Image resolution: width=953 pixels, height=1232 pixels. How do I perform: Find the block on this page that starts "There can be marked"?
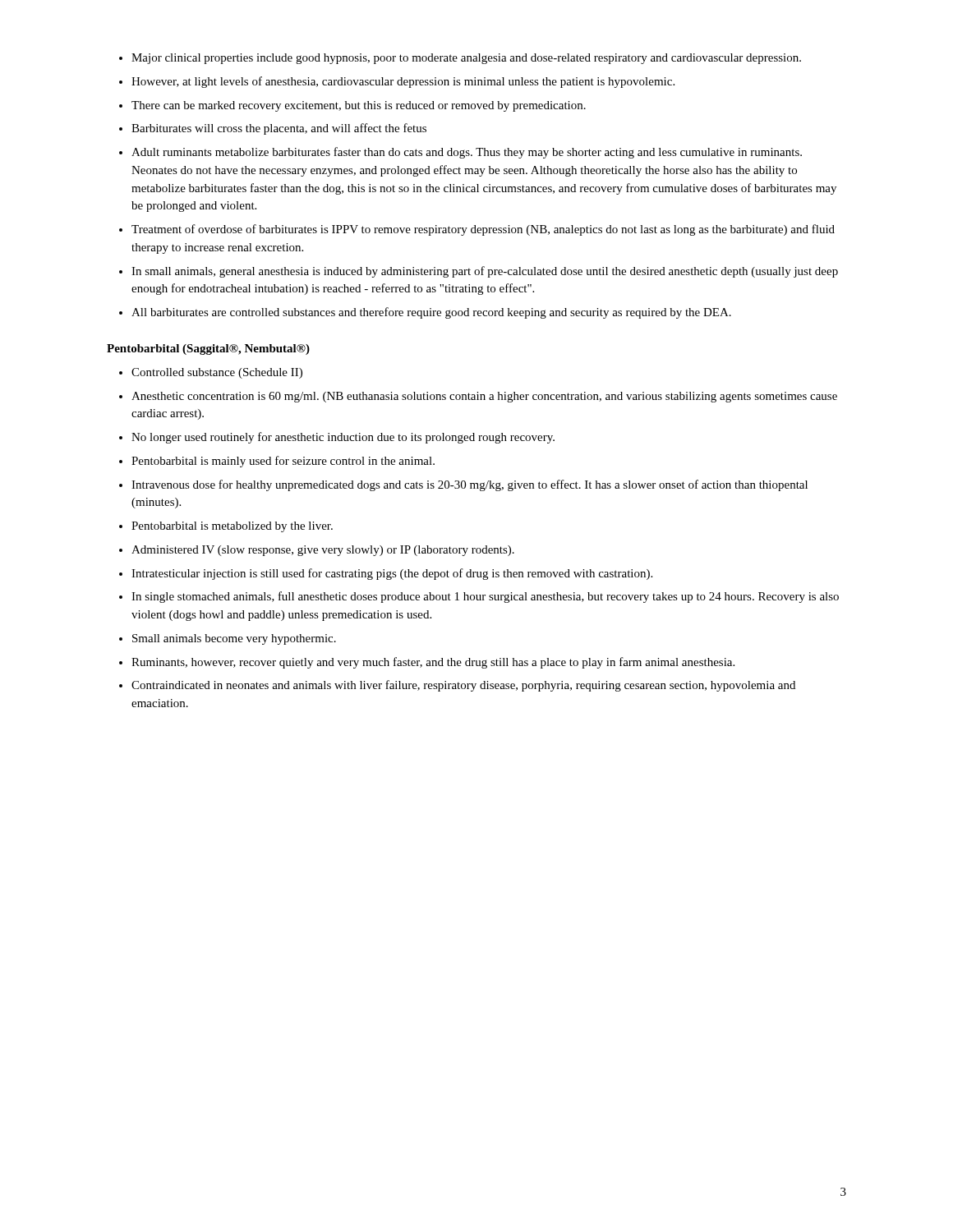coord(489,105)
